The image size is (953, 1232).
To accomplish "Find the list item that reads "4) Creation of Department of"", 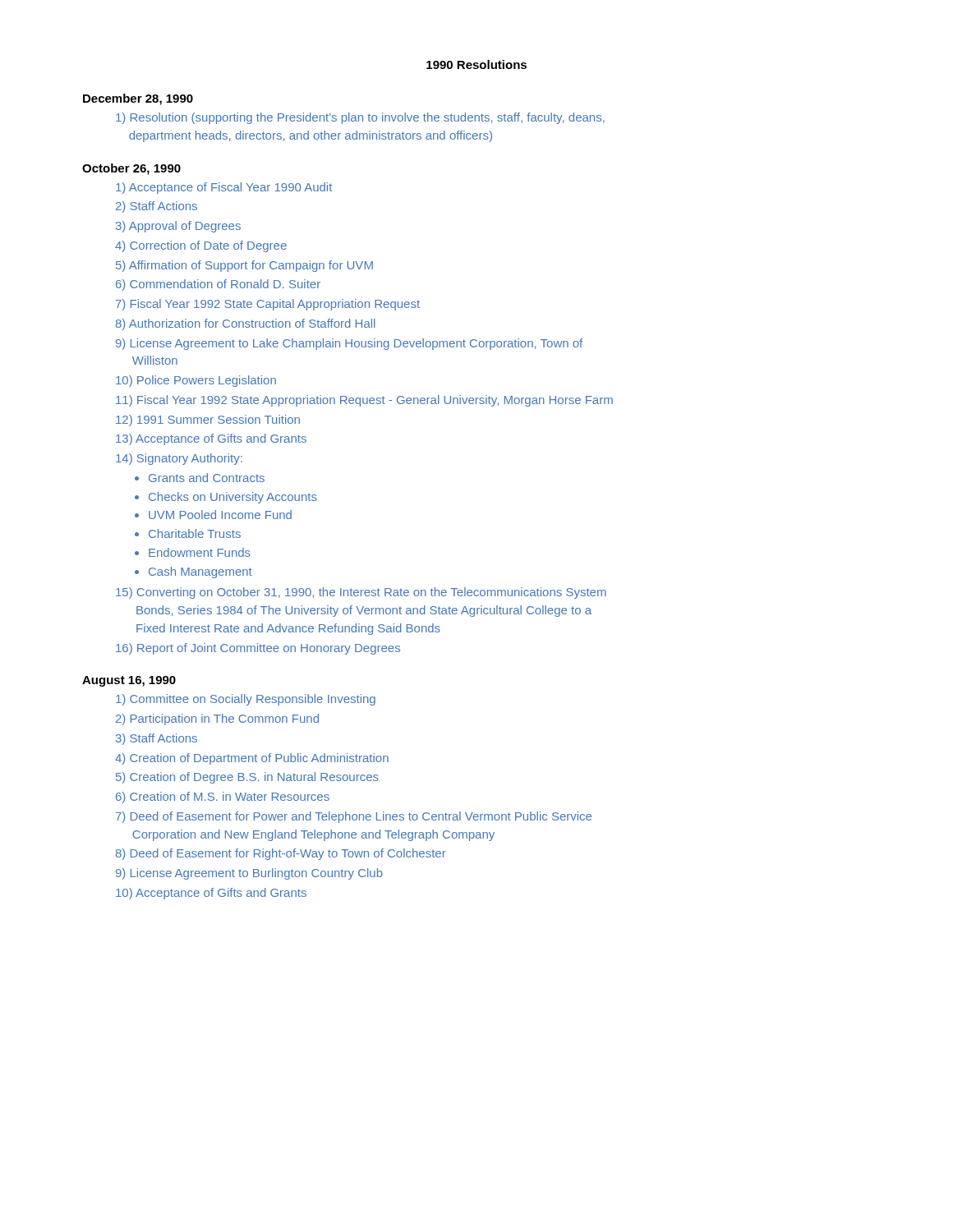I will [x=252, y=757].
